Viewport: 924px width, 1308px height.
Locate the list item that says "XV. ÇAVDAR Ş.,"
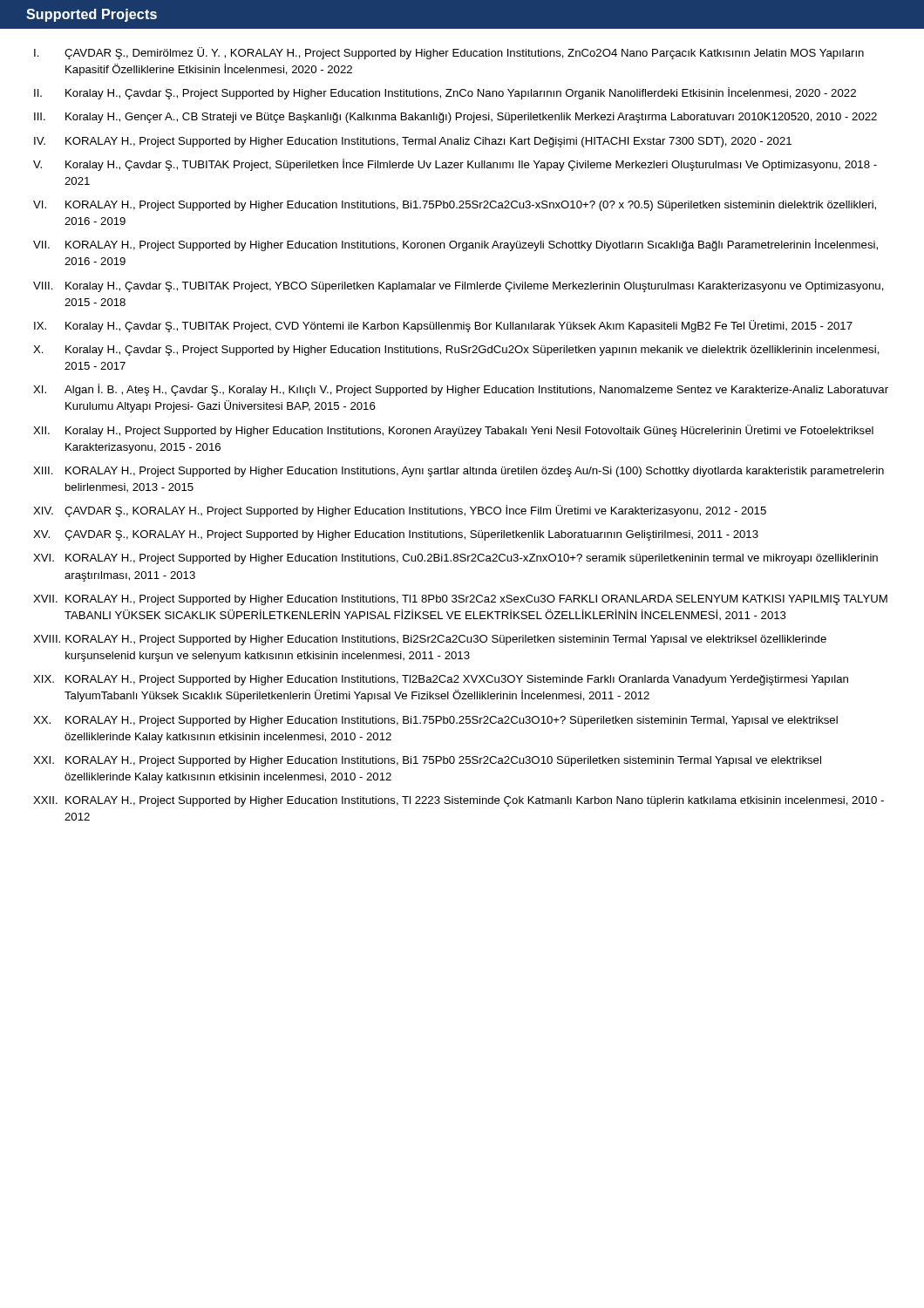coord(462,534)
